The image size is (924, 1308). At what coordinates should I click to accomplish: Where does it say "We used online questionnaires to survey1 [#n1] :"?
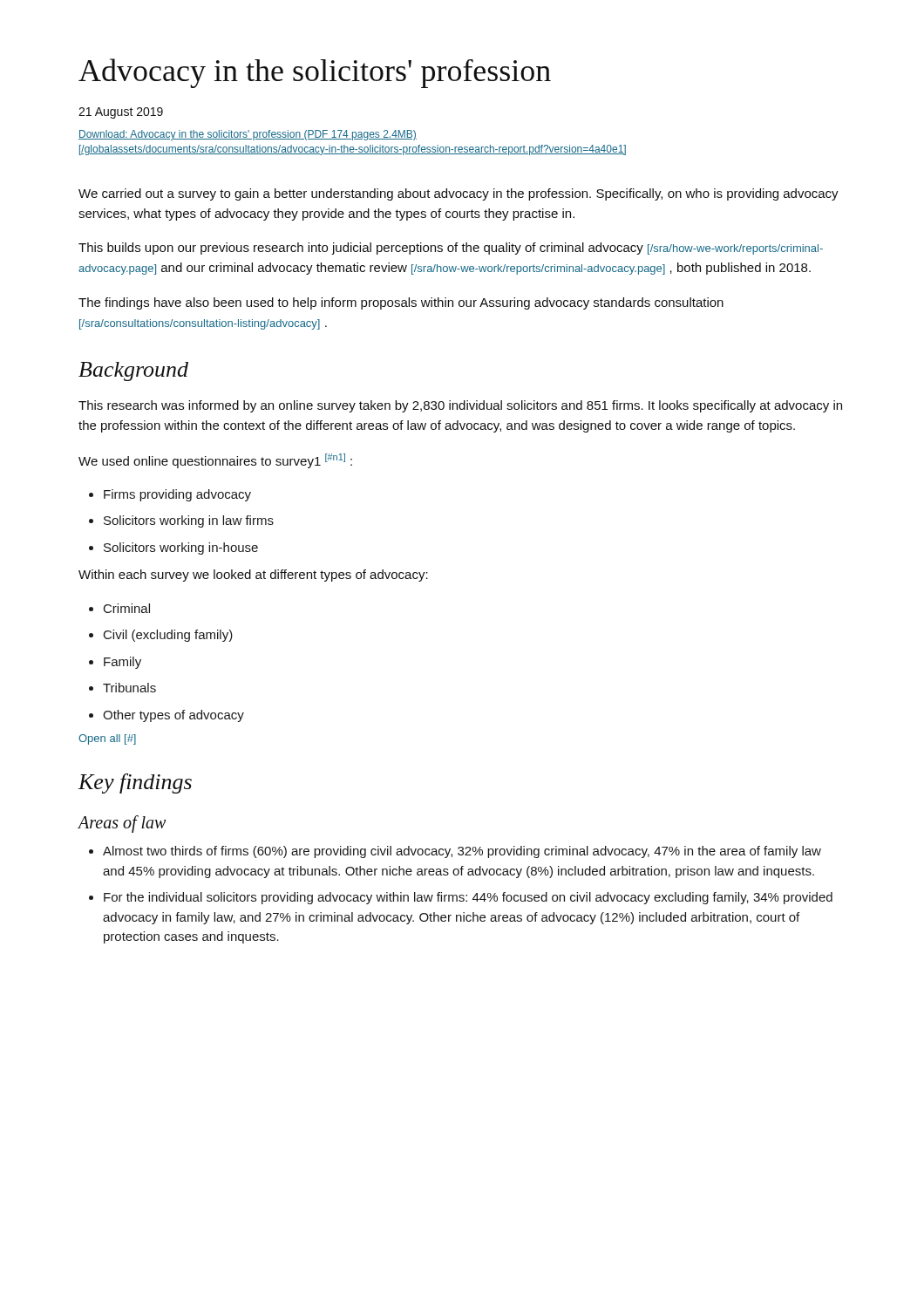[x=216, y=460]
